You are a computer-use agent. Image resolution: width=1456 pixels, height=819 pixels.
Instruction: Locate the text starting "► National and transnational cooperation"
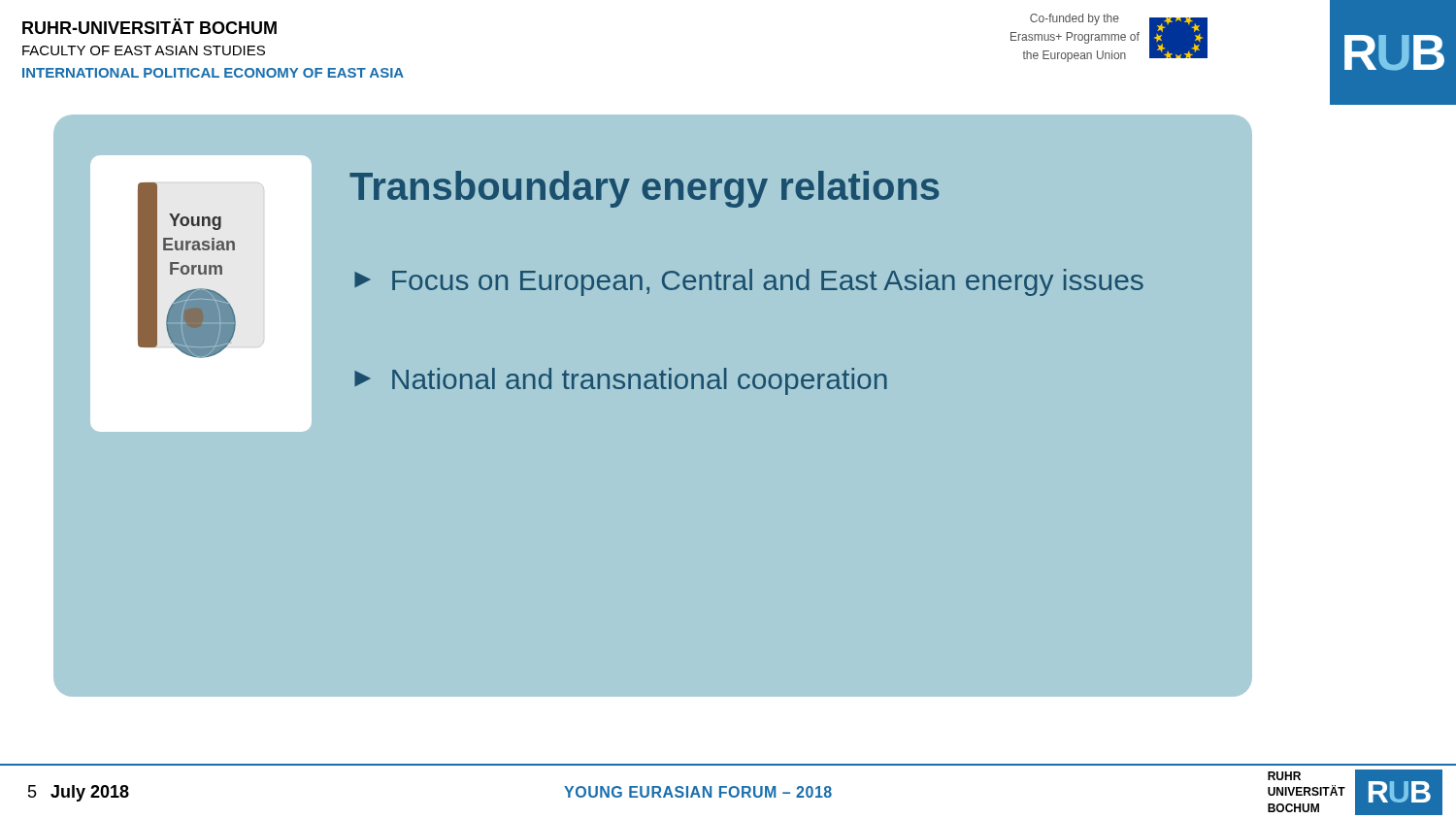(x=619, y=379)
